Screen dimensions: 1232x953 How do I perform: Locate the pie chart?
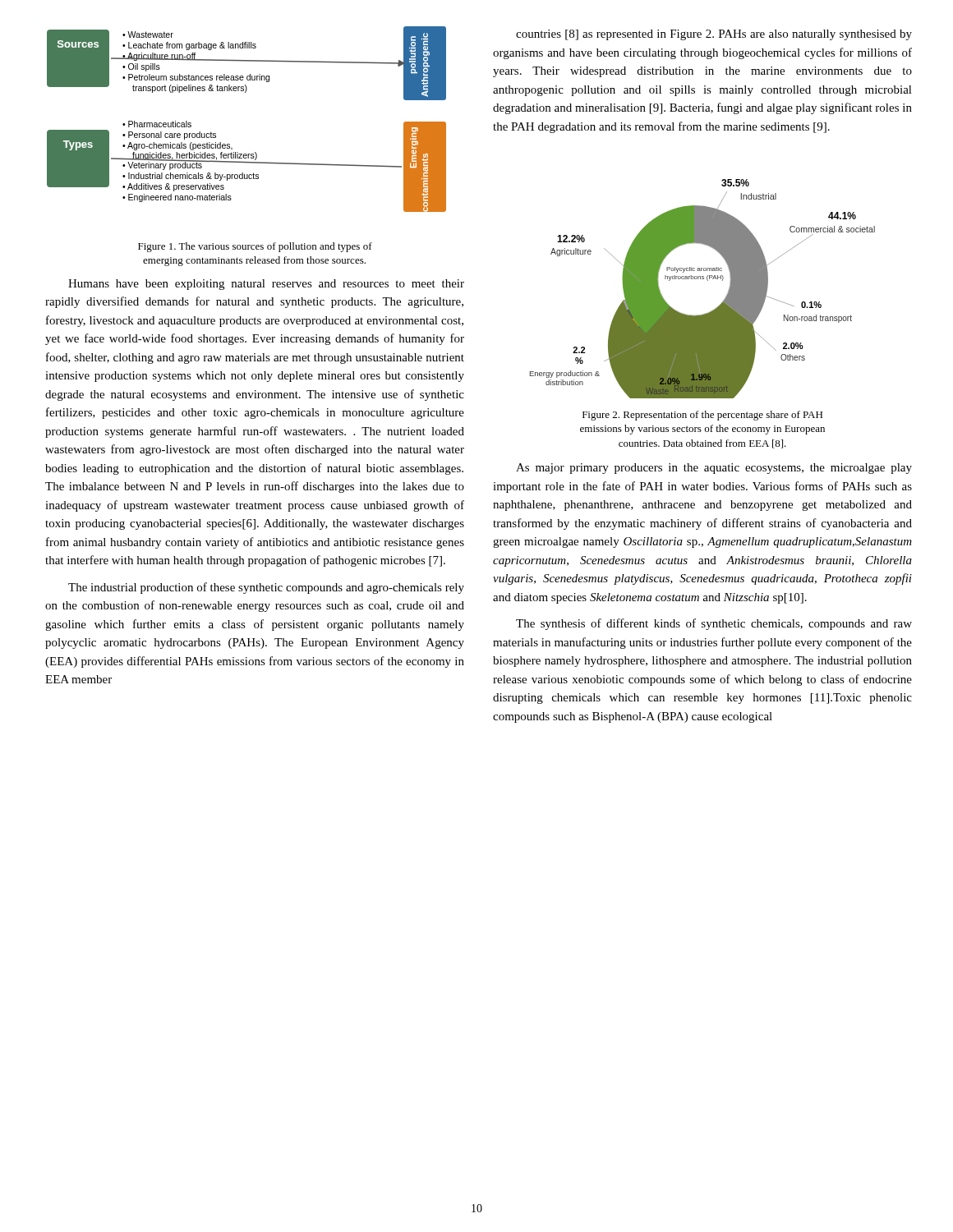pyautogui.click(x=694, y=274)
